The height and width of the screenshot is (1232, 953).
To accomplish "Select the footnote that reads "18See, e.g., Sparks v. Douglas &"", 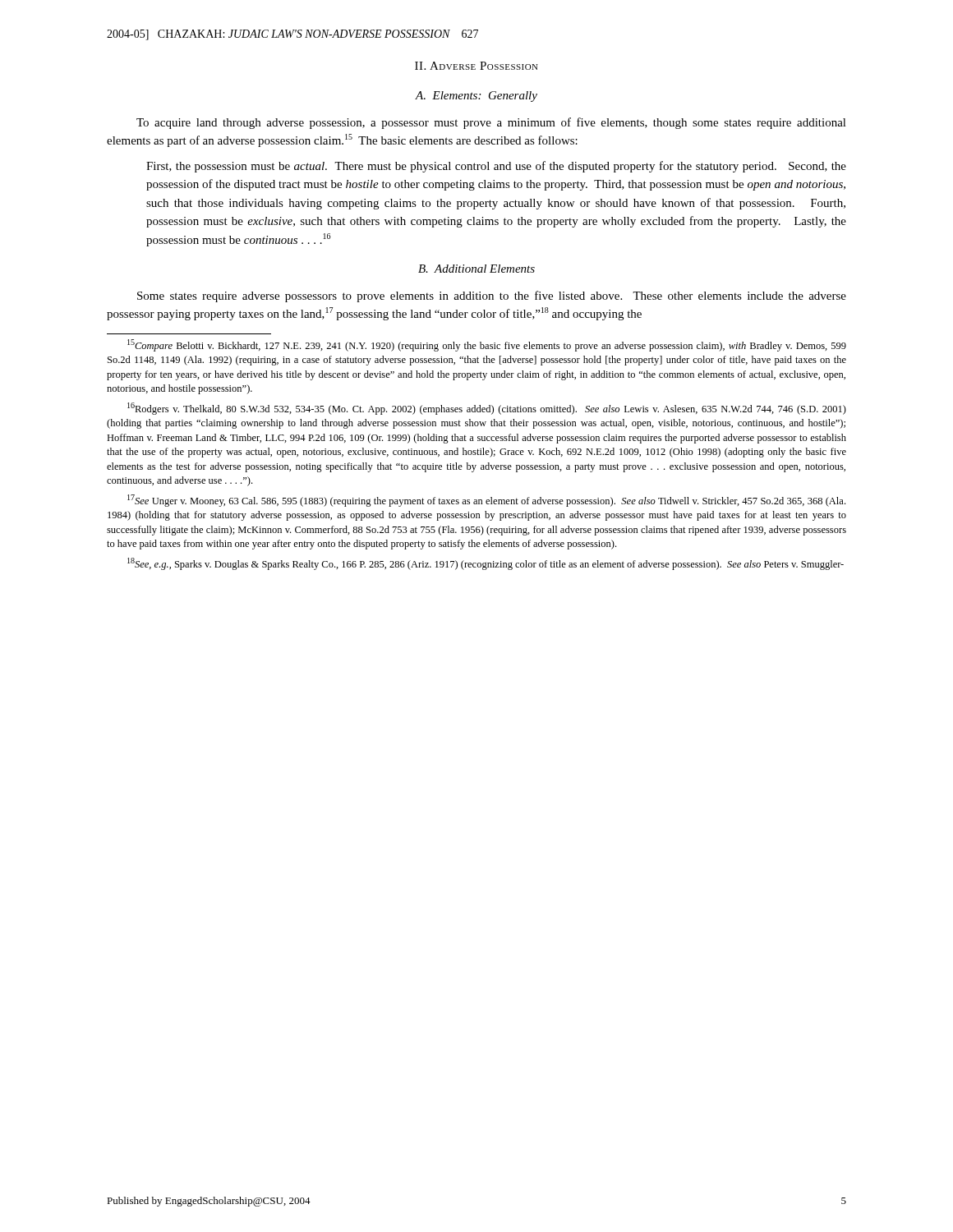I will point(476,565).
